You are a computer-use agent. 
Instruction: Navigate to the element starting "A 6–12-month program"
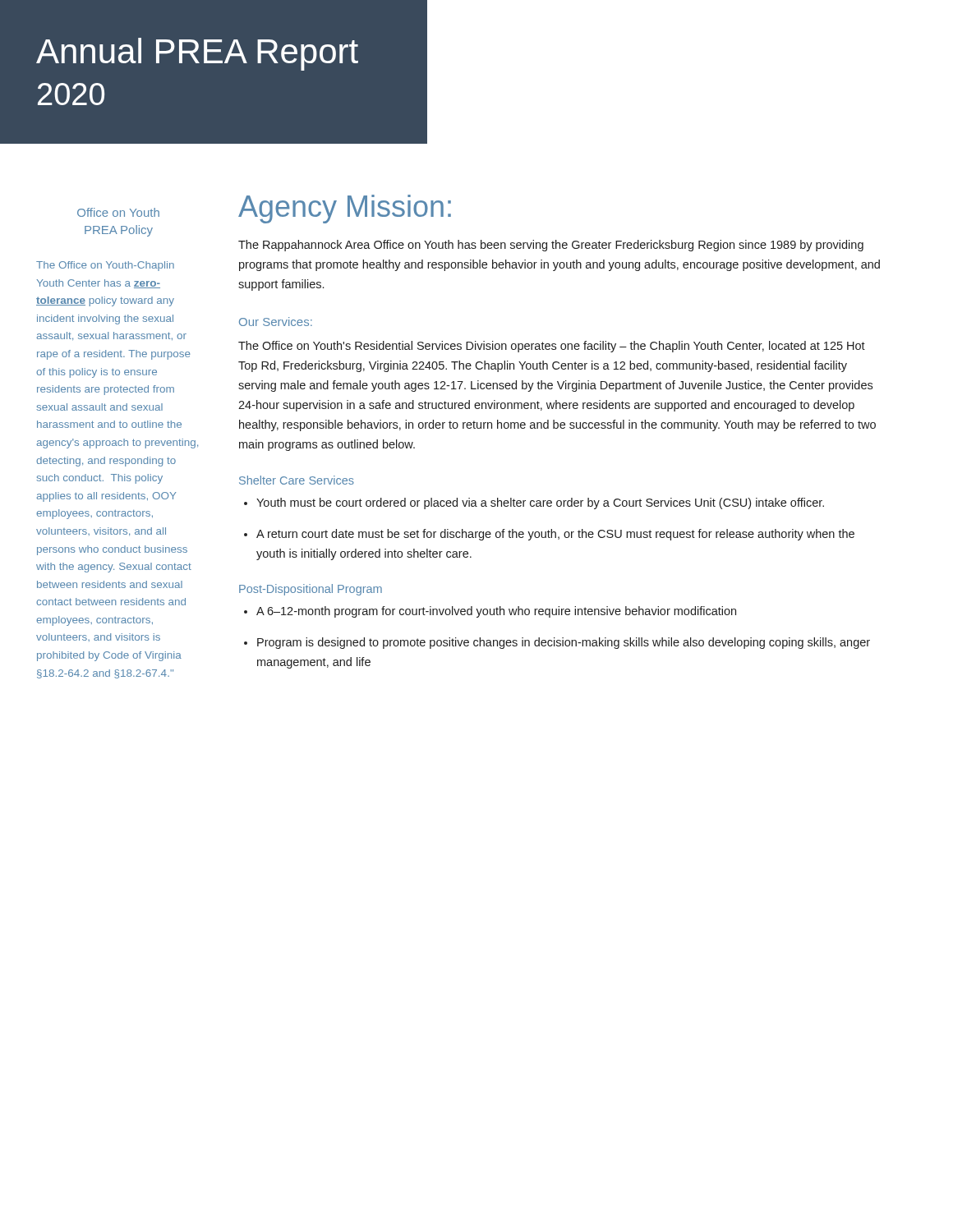(497, 611)
